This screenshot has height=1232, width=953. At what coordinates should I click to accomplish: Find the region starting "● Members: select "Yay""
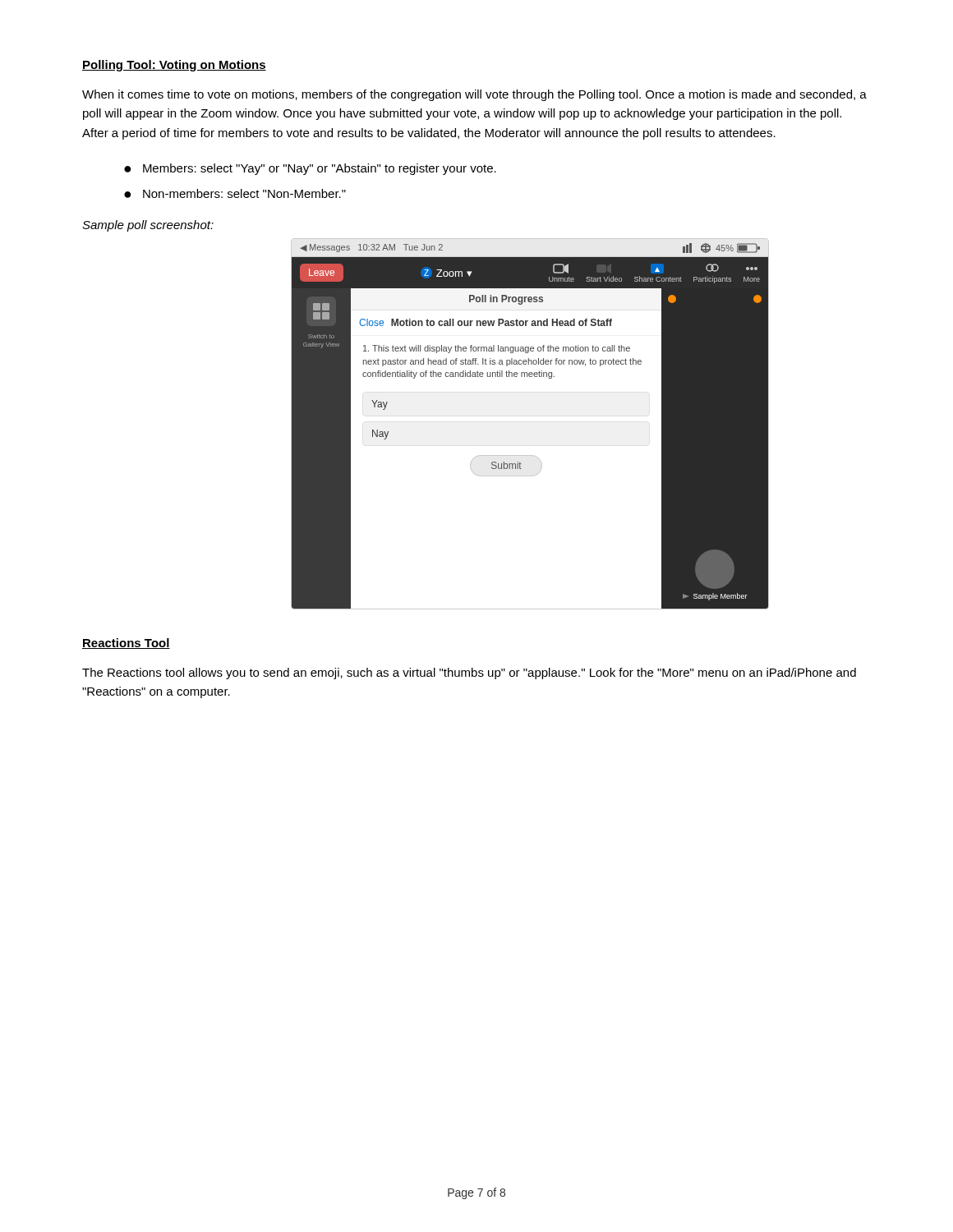click(x=310, y=169)
